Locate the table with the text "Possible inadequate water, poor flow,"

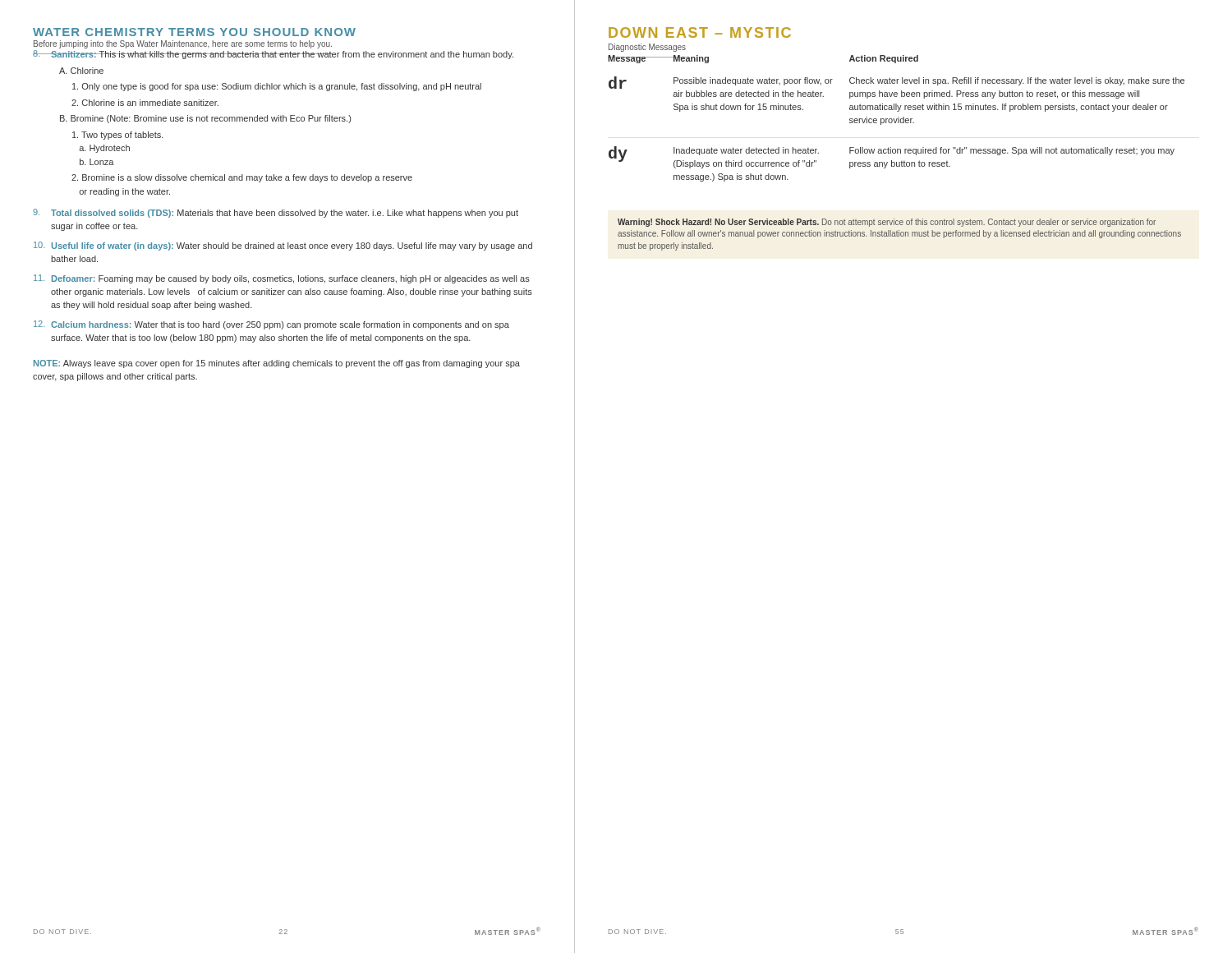(903, 123)
